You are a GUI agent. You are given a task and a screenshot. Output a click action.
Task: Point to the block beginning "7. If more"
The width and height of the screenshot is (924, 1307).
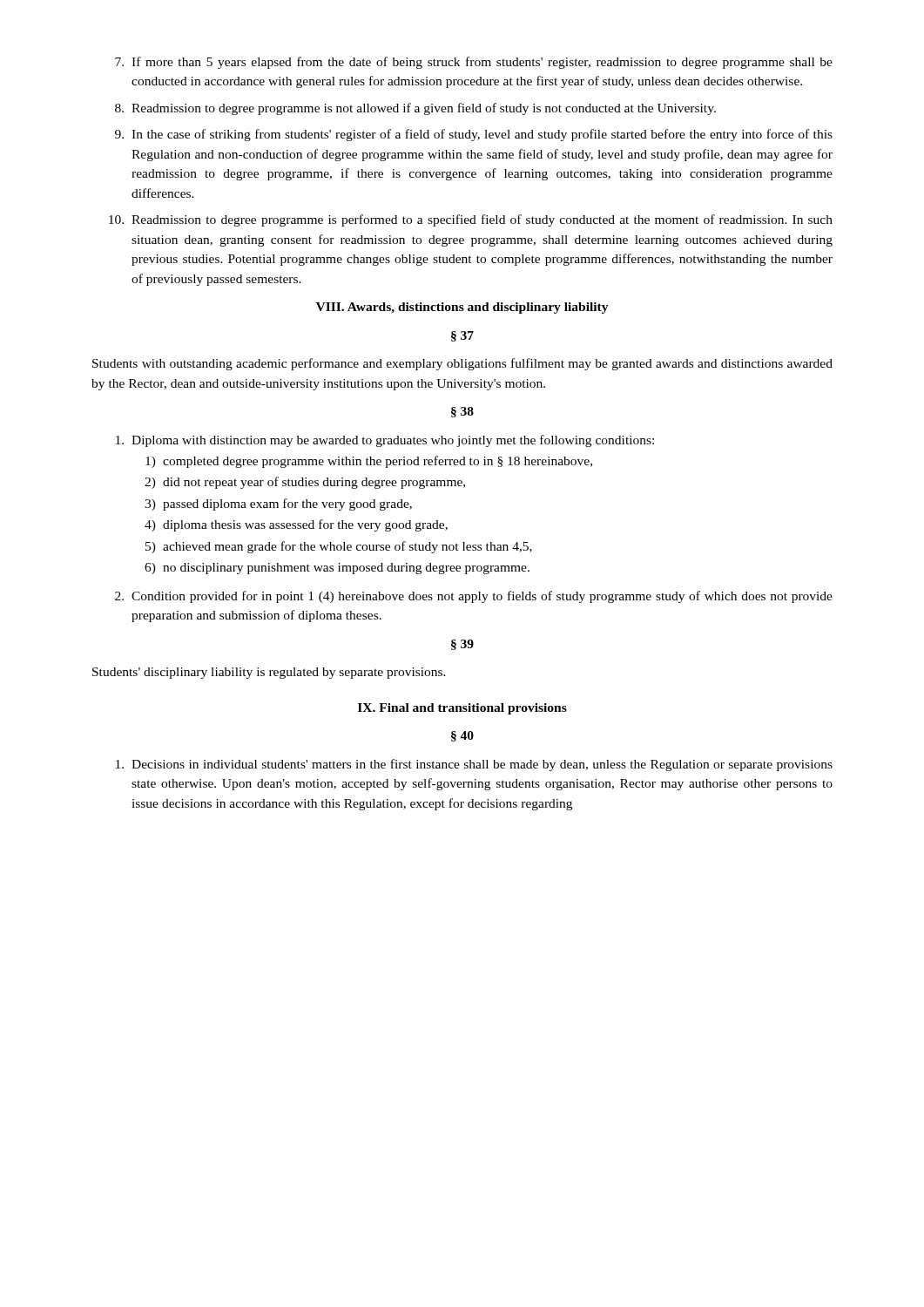pos(462,72)
